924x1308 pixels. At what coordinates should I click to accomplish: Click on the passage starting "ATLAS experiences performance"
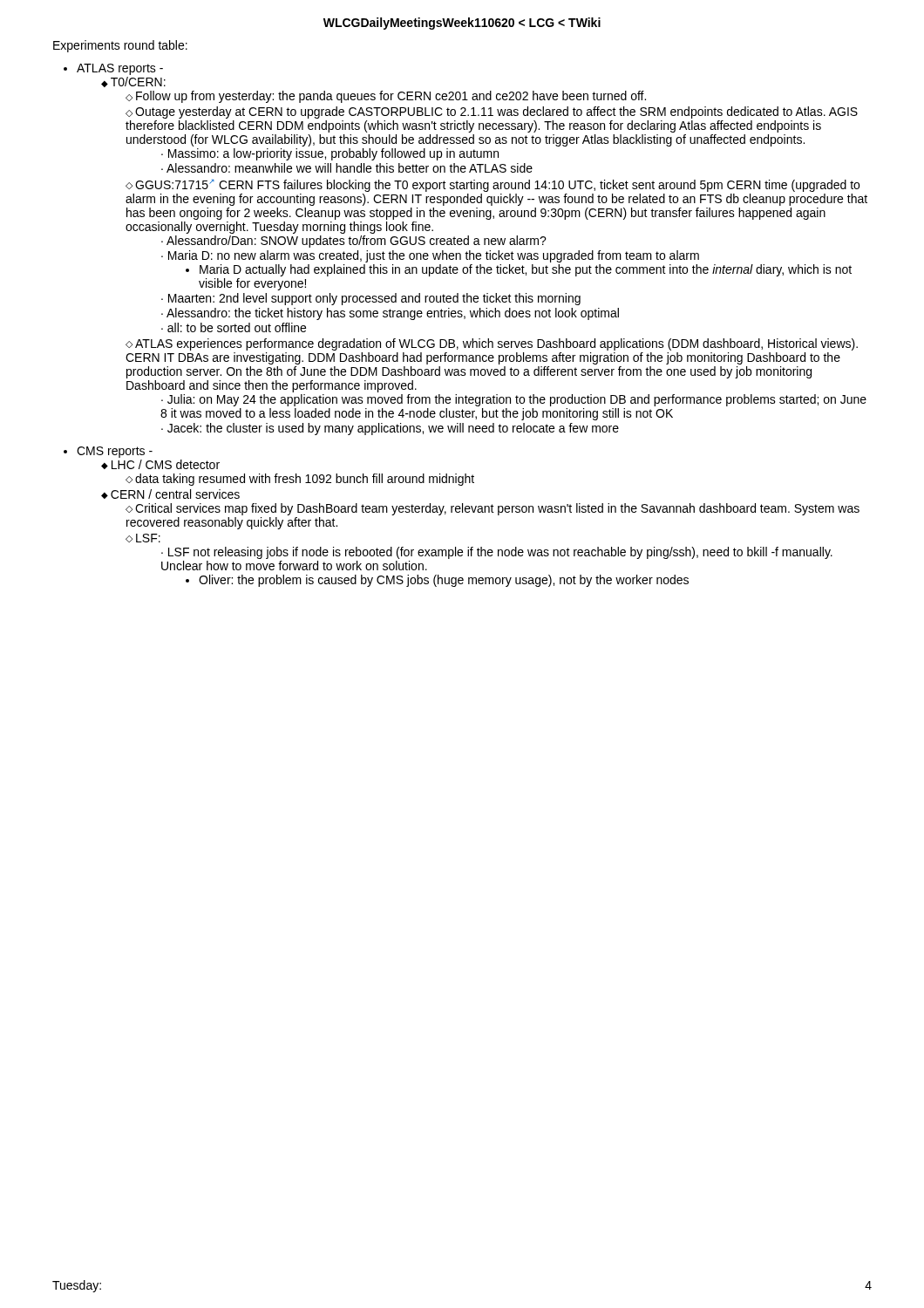tap(499, 386)
